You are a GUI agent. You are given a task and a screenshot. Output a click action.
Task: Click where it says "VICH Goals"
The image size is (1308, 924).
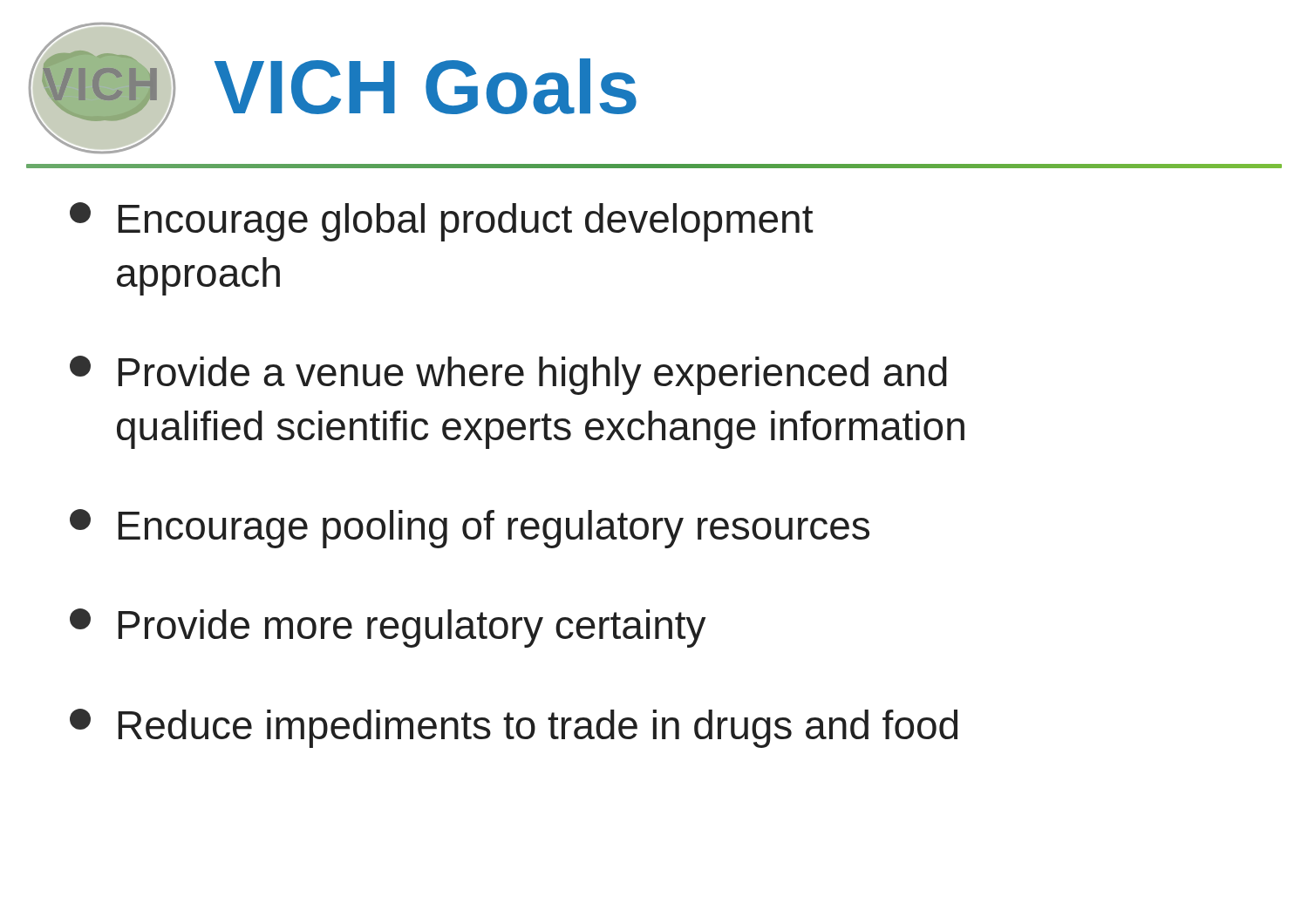[427, 87]
